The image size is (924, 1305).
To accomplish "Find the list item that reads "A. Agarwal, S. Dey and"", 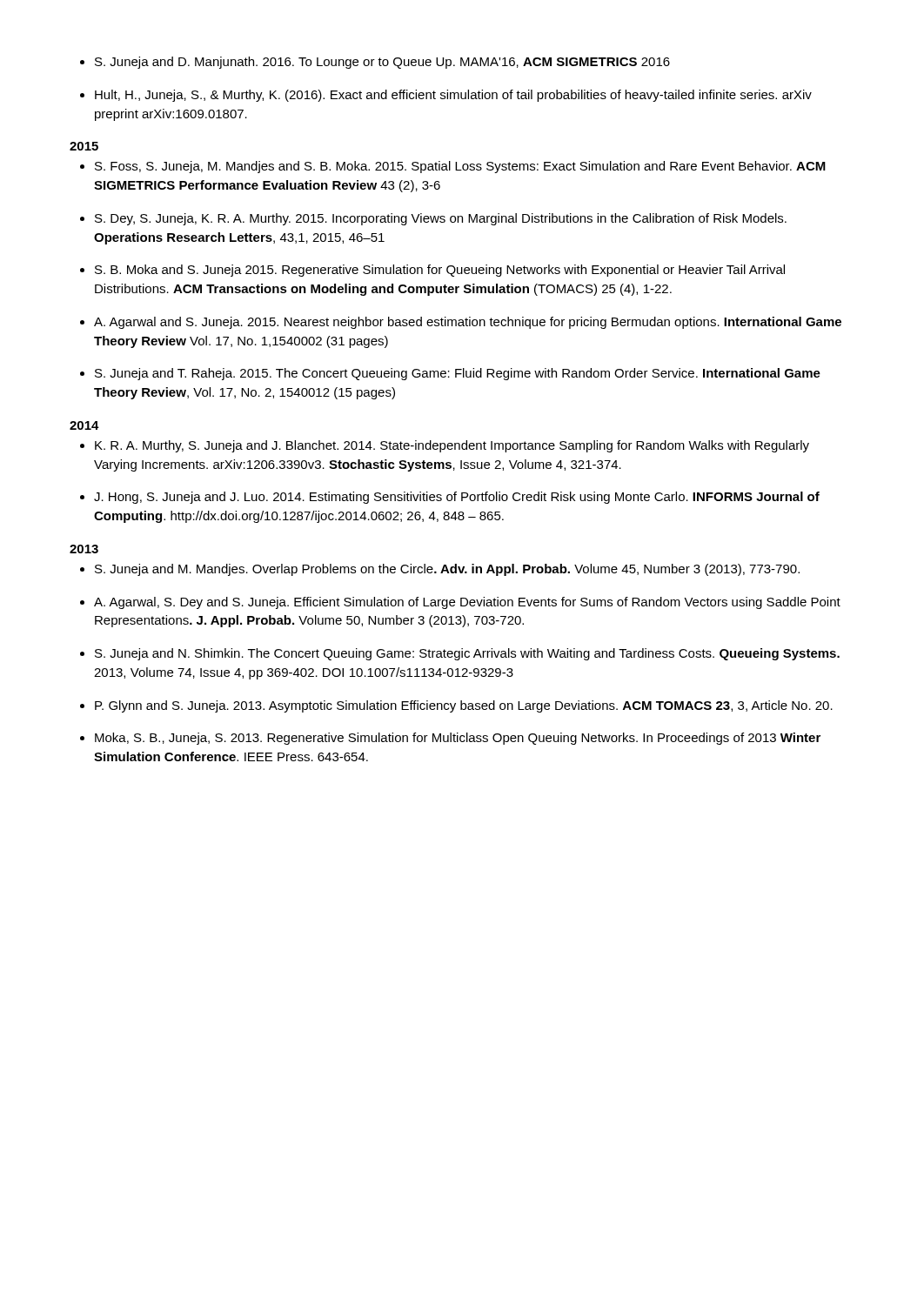I will [x=474, y=611].
